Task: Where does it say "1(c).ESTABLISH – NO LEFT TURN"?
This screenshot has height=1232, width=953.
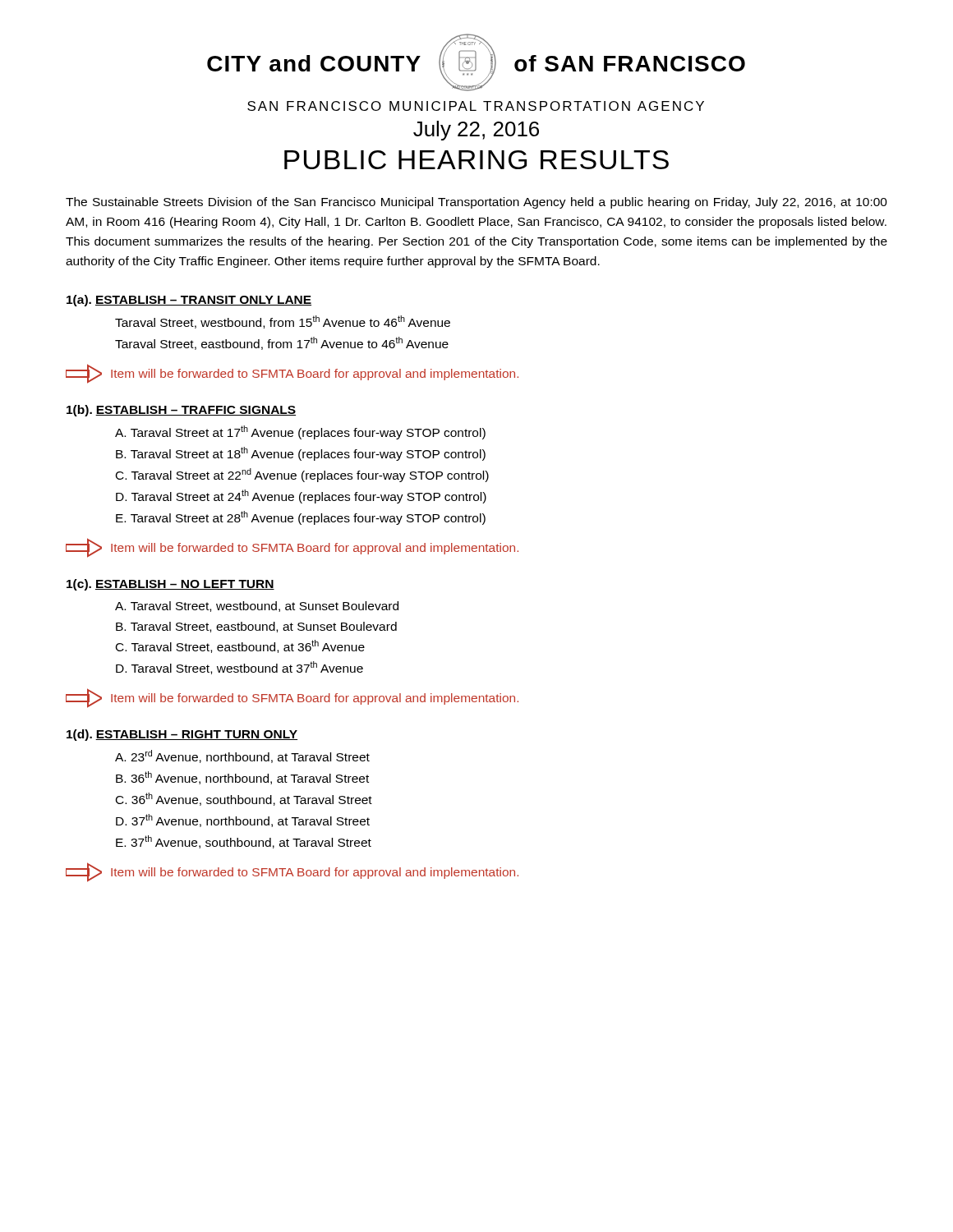Action: 170,583
